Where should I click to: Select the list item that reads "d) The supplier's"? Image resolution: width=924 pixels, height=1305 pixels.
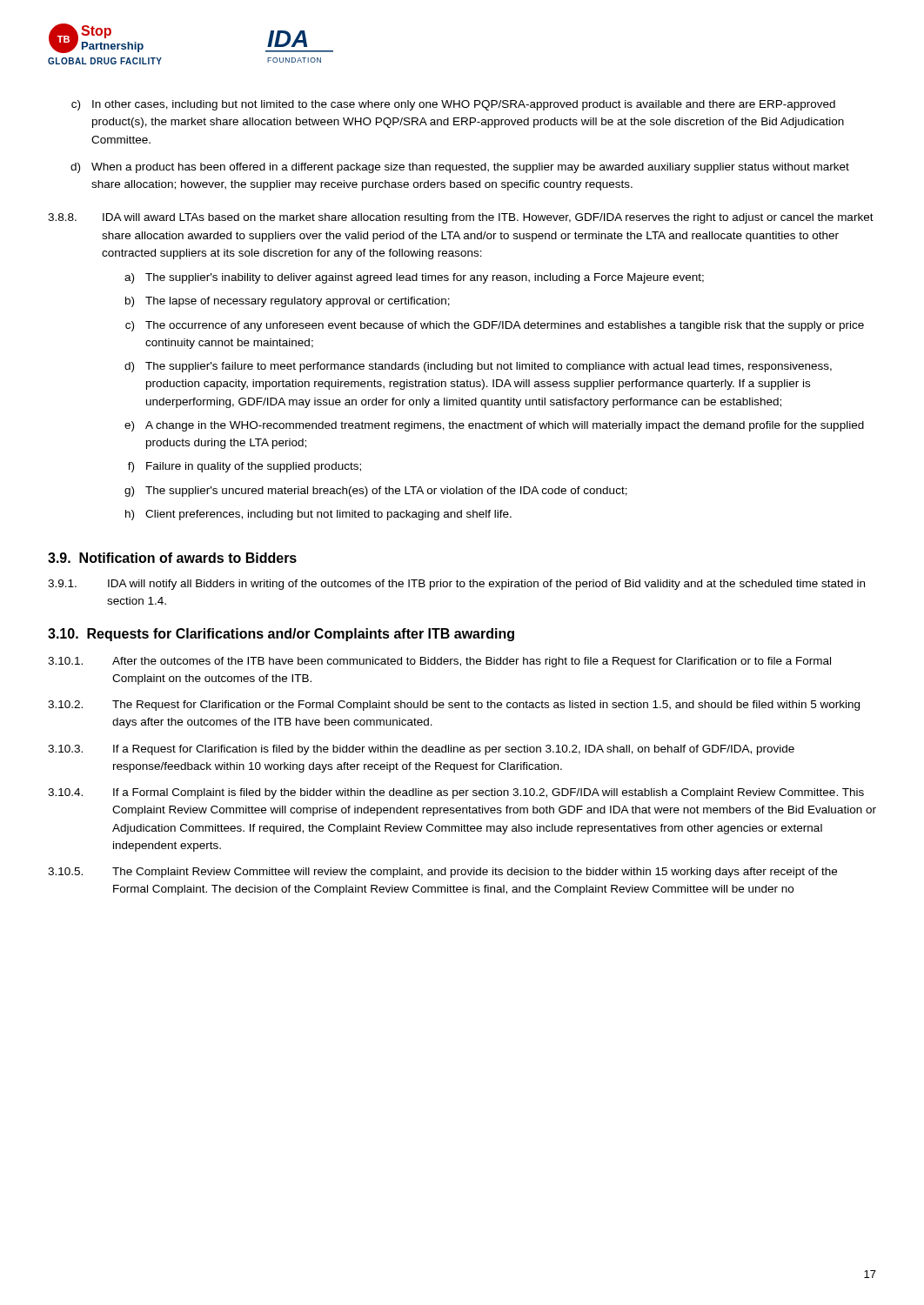tap(489, 384)
